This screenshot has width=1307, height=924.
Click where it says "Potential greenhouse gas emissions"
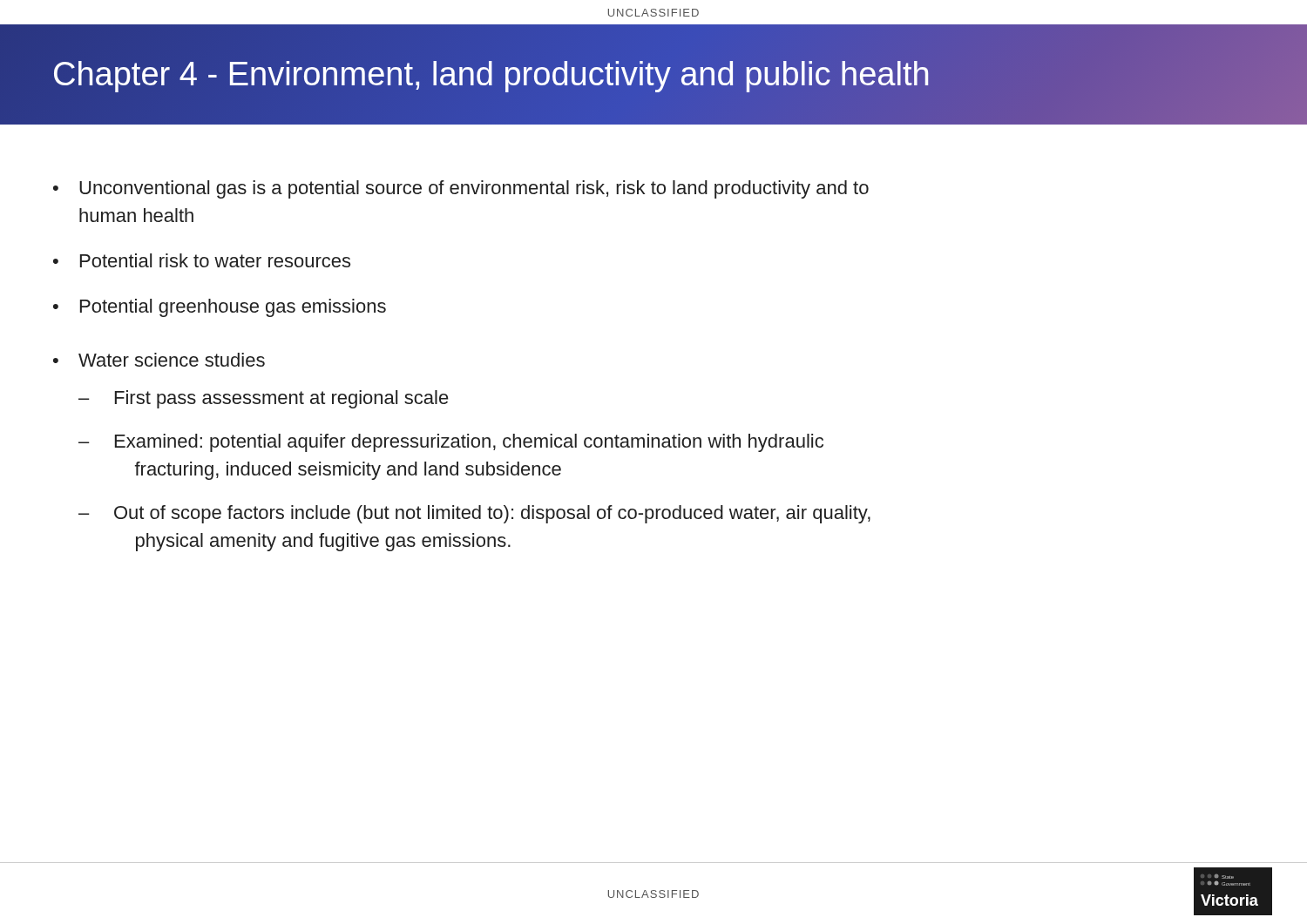[232, 306]
